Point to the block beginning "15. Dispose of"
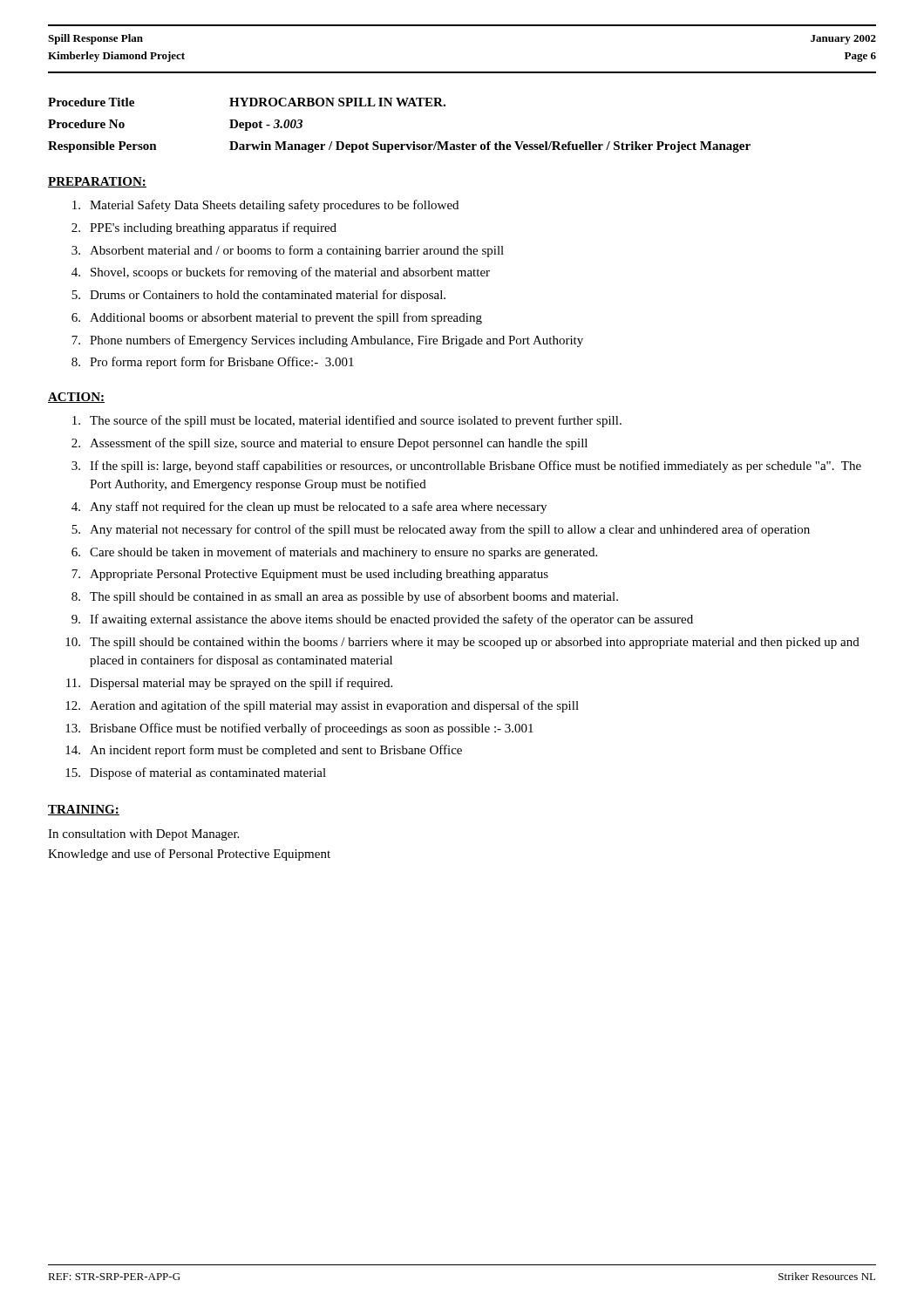Image resolution: width=924 pixels, height=1308 pixels. [x=196, y=773]
